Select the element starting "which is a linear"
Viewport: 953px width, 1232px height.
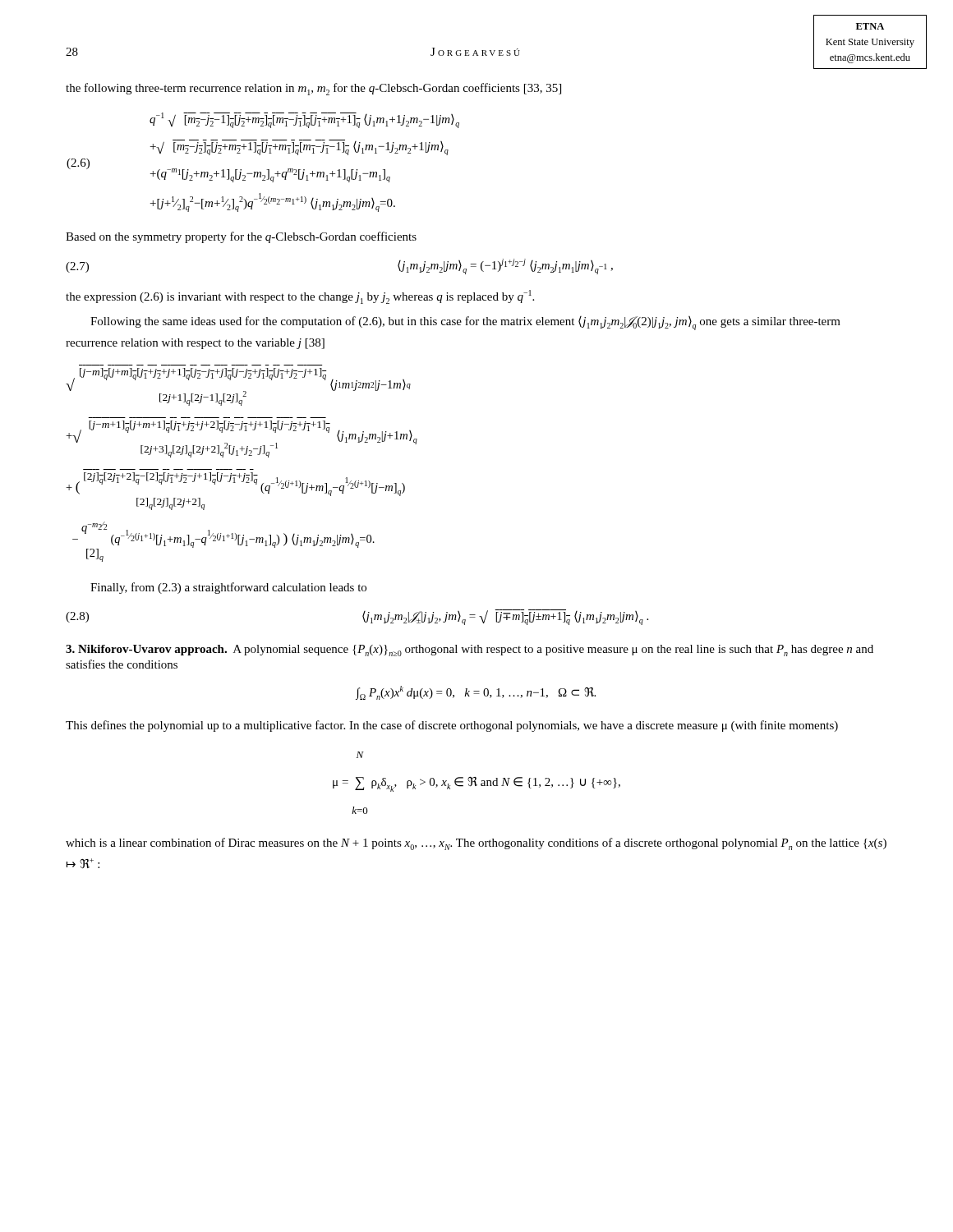[476, 853]
